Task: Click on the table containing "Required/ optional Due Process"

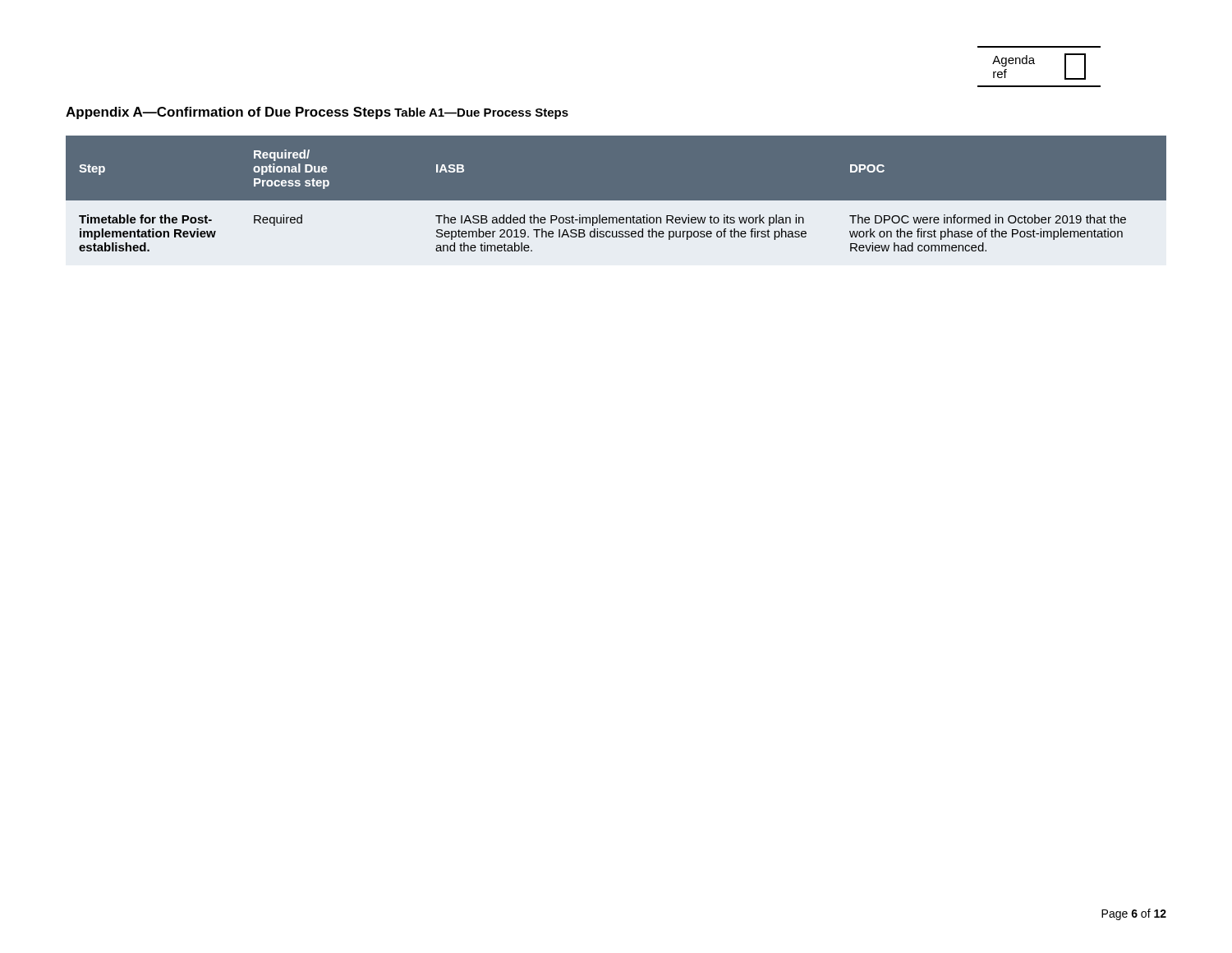Action: point(616,200)
